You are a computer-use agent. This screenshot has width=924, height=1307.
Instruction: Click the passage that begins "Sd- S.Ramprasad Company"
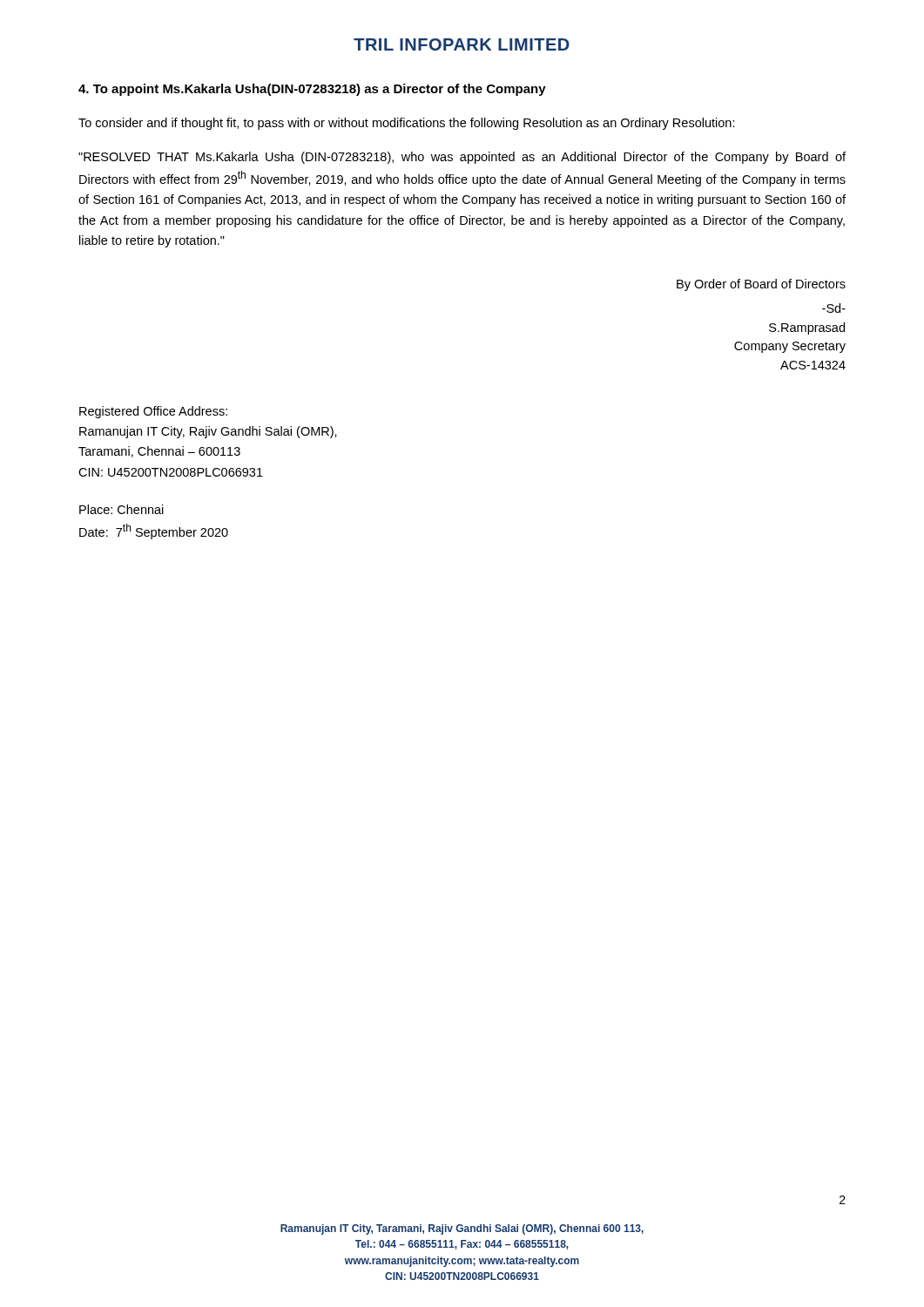(790, 337)
